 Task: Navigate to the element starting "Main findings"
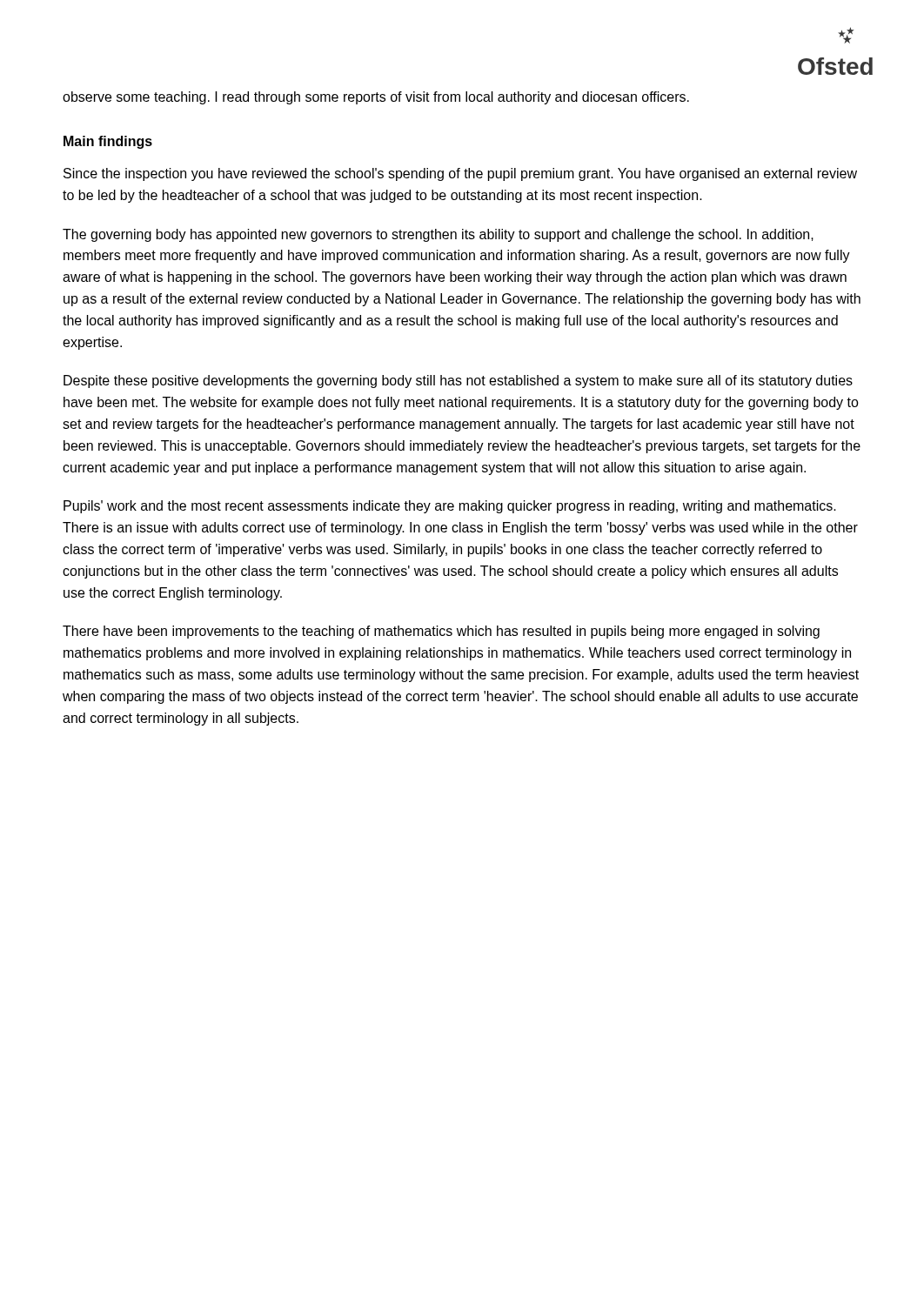pos(108,141)
